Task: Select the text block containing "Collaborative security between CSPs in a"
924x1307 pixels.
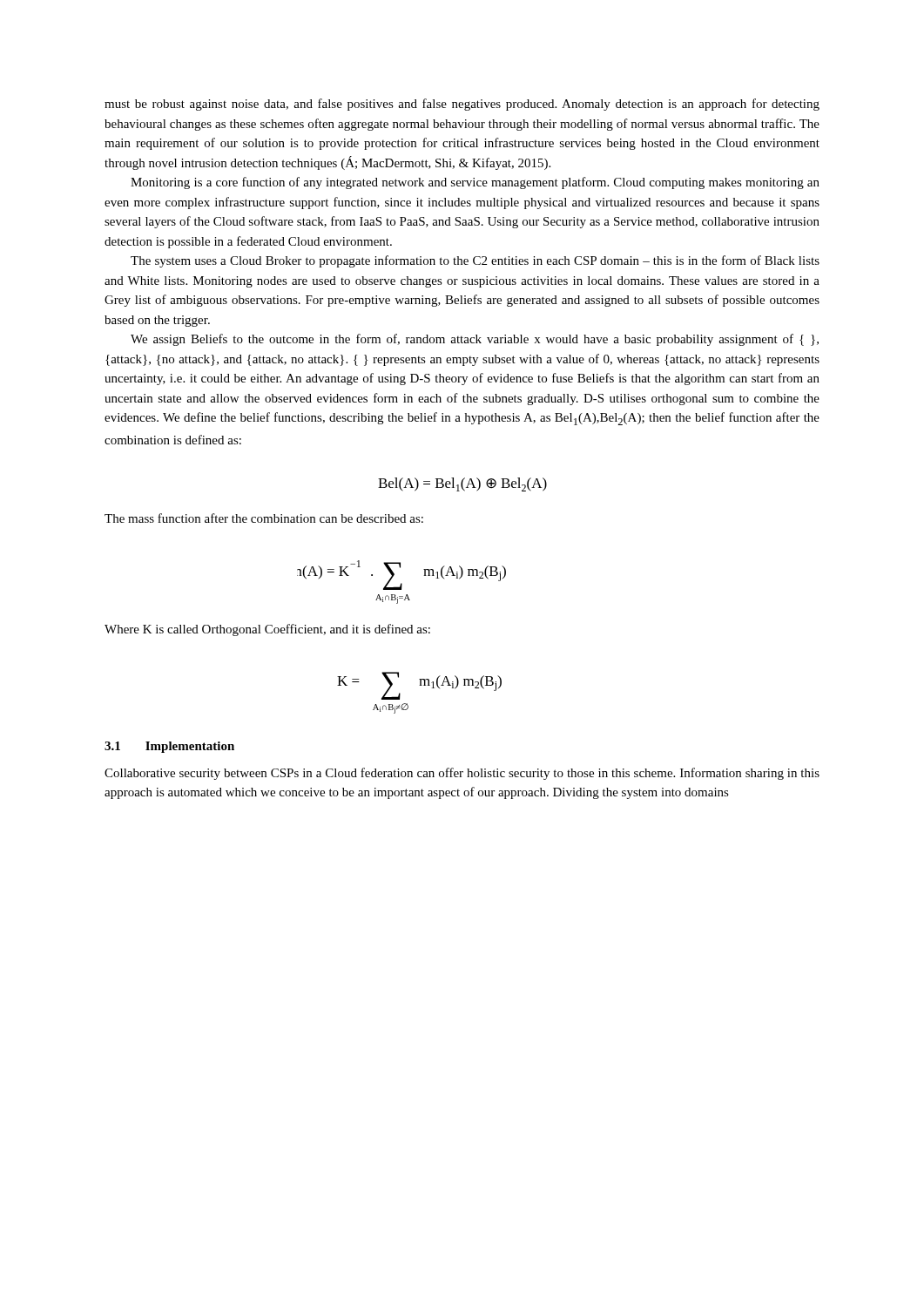Action: [462, 783]
